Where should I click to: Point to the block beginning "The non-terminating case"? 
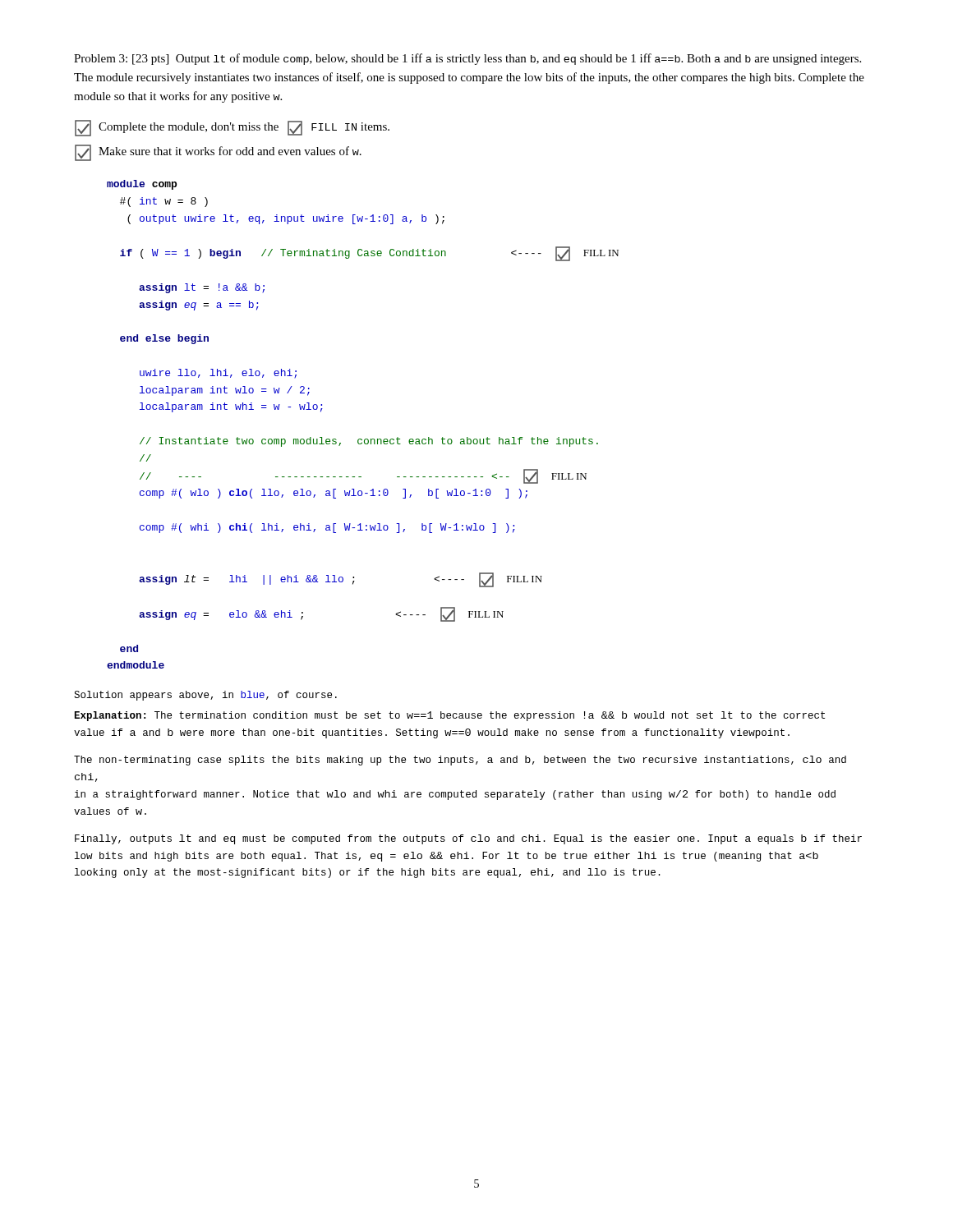(460, 786)
